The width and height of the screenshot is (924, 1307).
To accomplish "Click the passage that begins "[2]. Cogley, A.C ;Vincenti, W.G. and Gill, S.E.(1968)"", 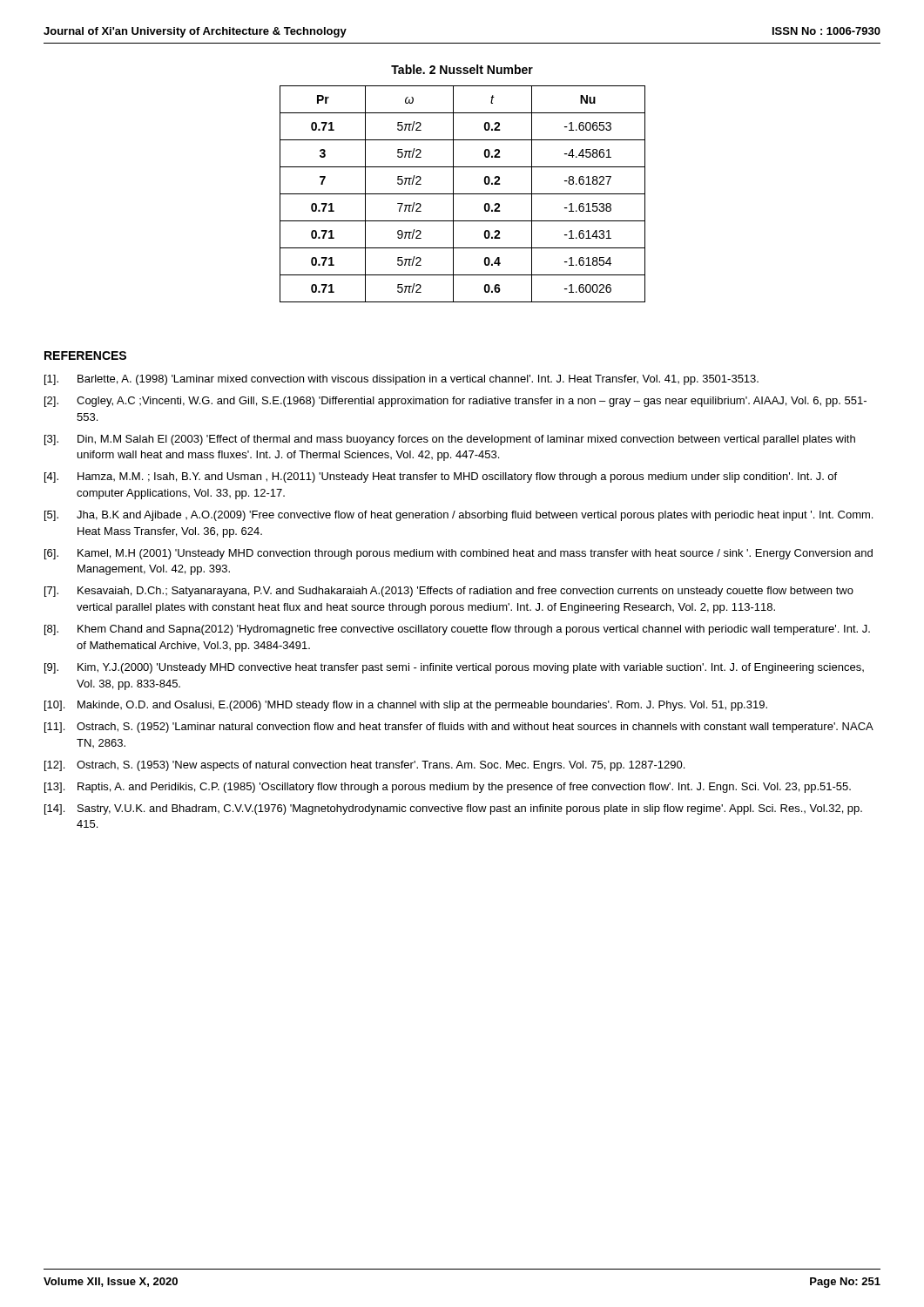I will [x=462, y=409].
